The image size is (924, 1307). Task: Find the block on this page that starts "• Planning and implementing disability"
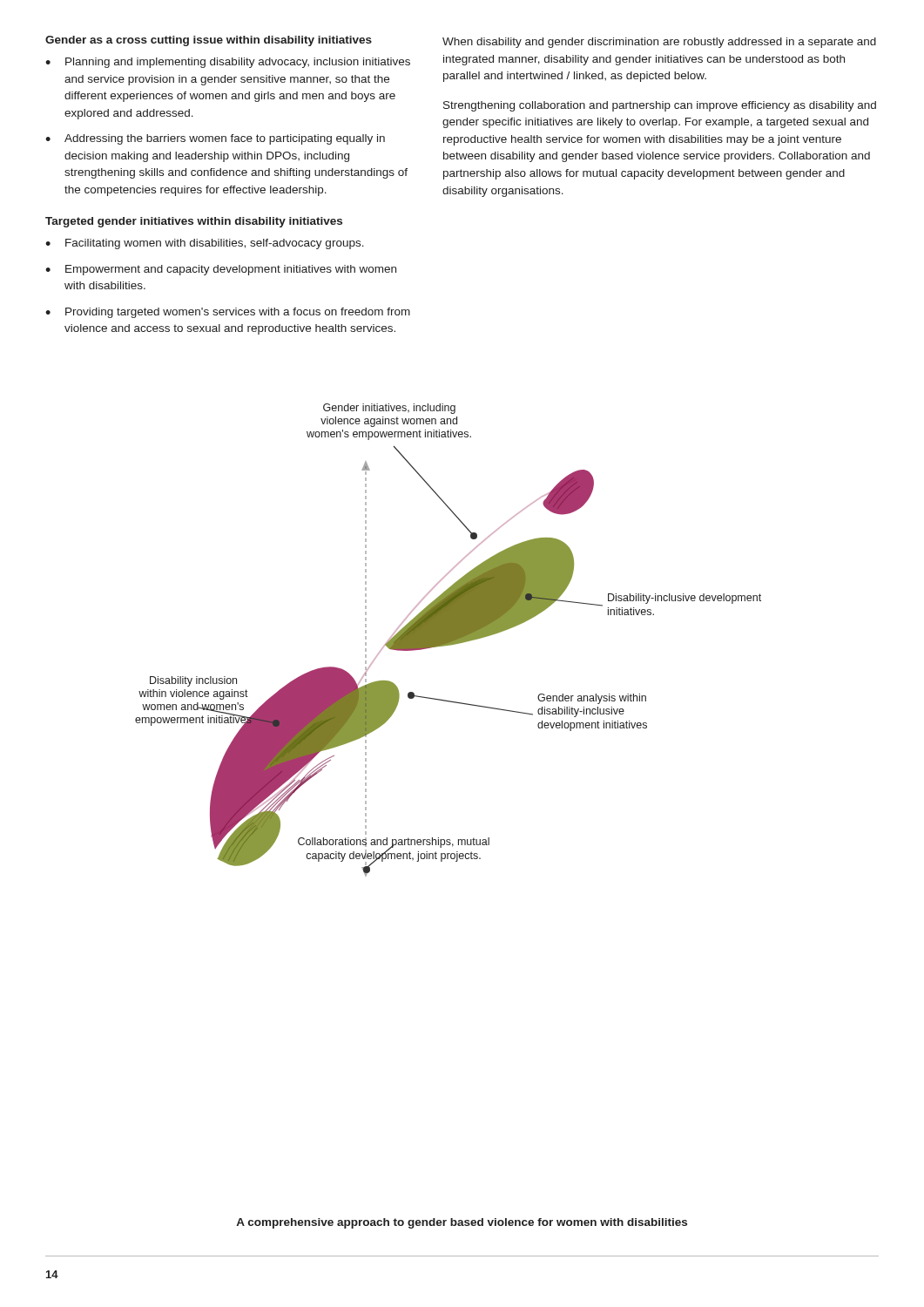click(228, 87)
